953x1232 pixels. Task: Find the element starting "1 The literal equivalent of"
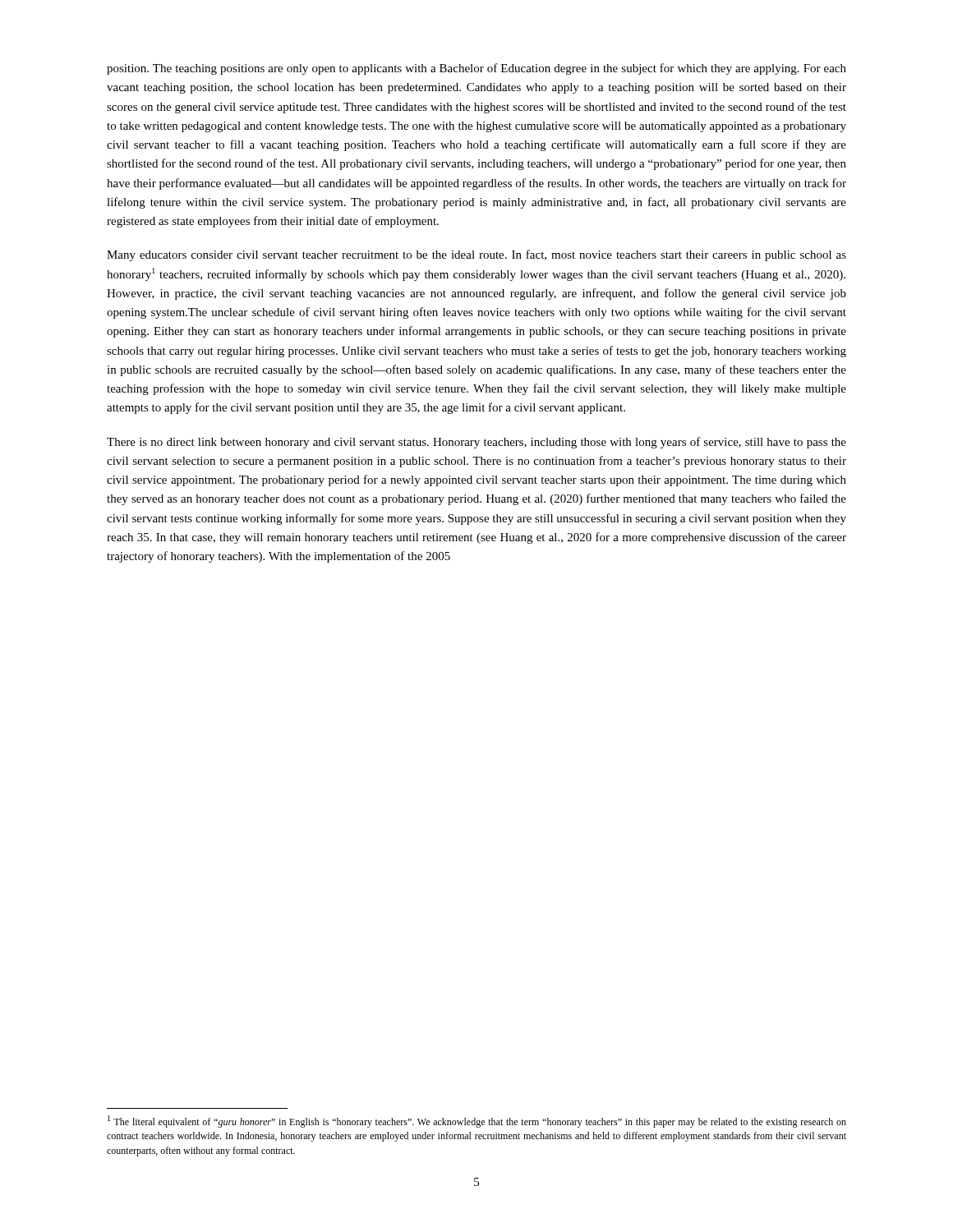click(476, 1136)
